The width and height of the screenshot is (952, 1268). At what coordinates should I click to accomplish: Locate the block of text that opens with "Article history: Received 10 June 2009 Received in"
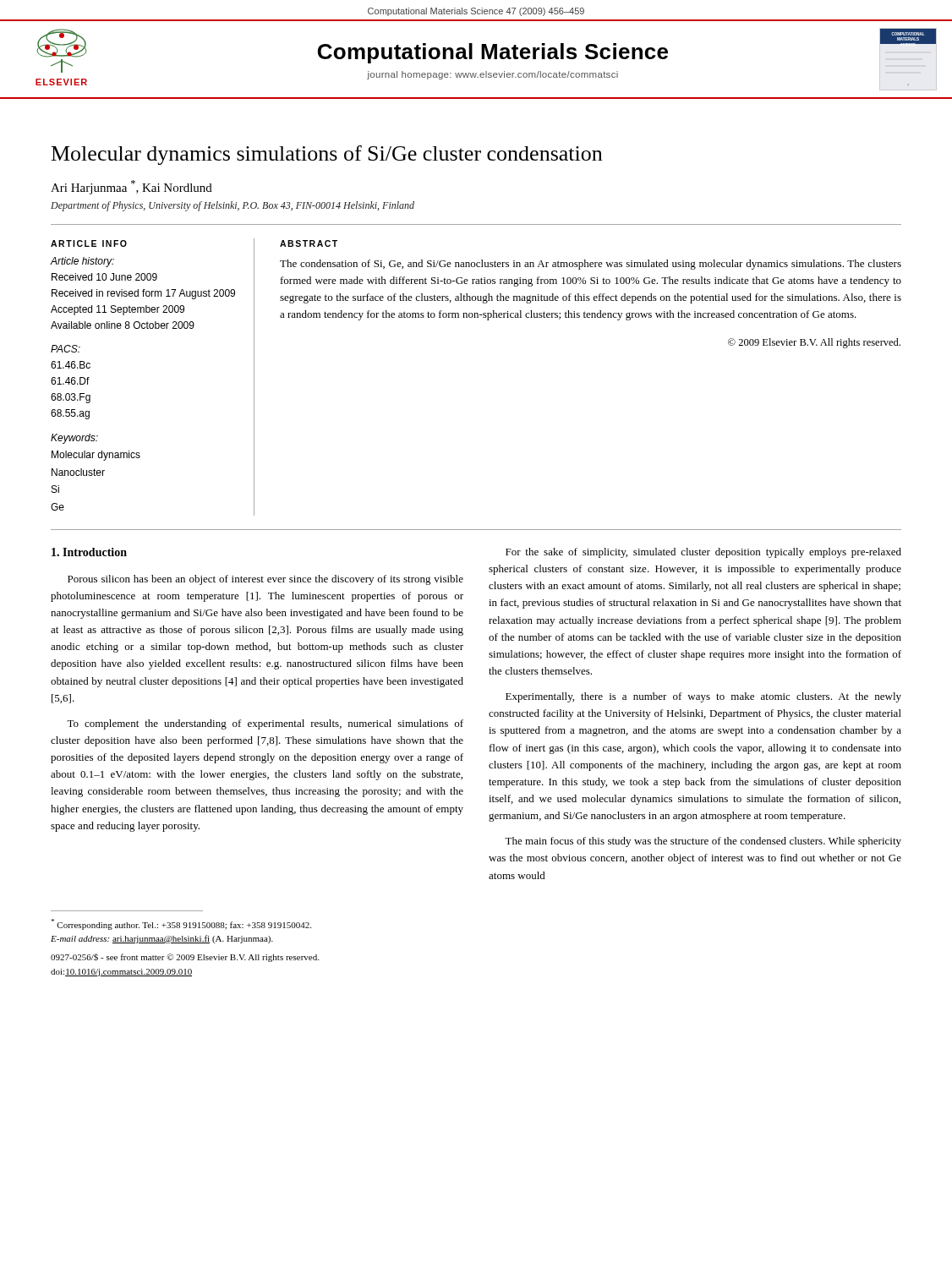click(x=144, y=294)
